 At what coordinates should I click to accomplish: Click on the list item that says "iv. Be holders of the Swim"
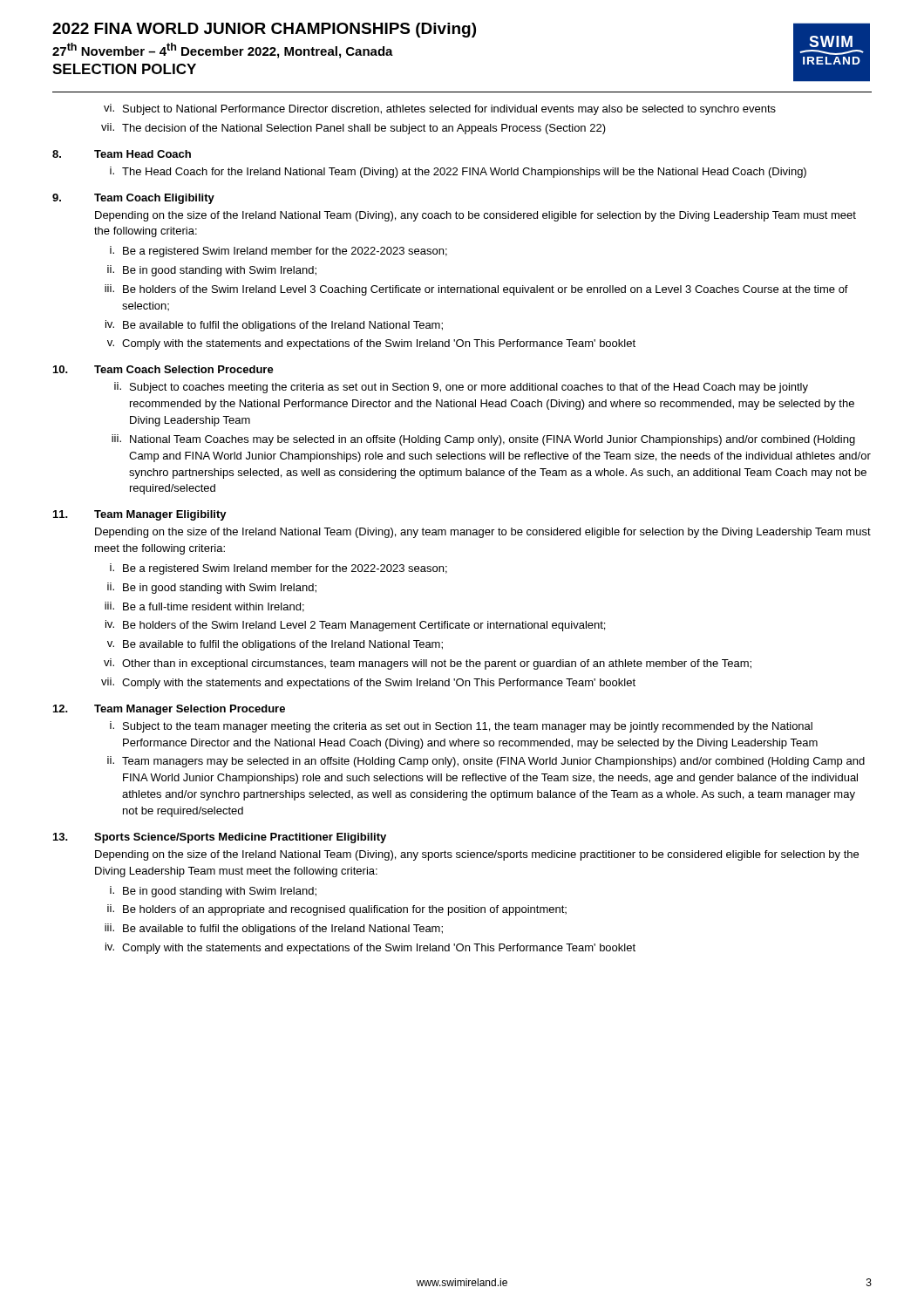click(462, 626)
